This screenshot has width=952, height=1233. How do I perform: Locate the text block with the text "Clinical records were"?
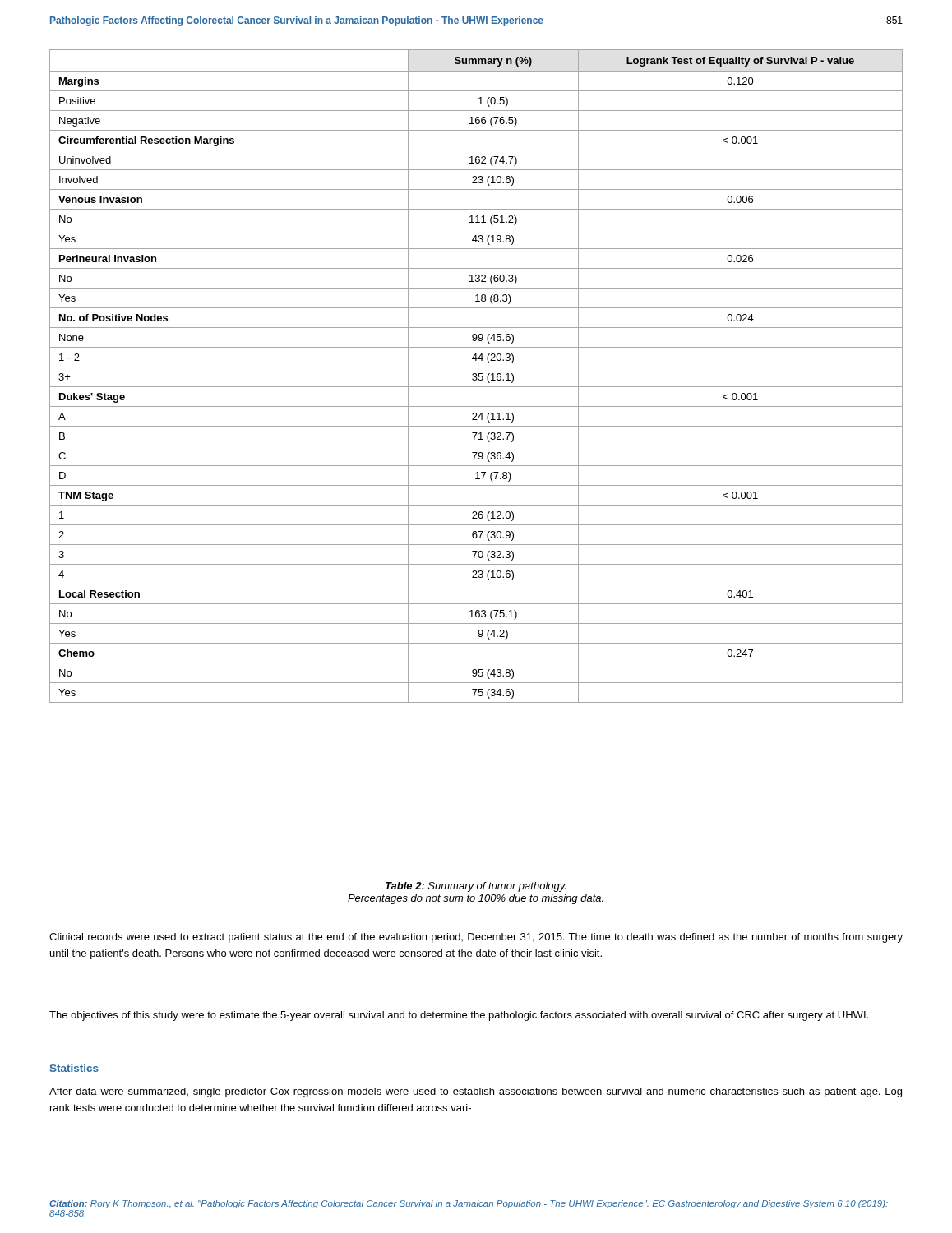pyautogui.click(x=476, y=945)
